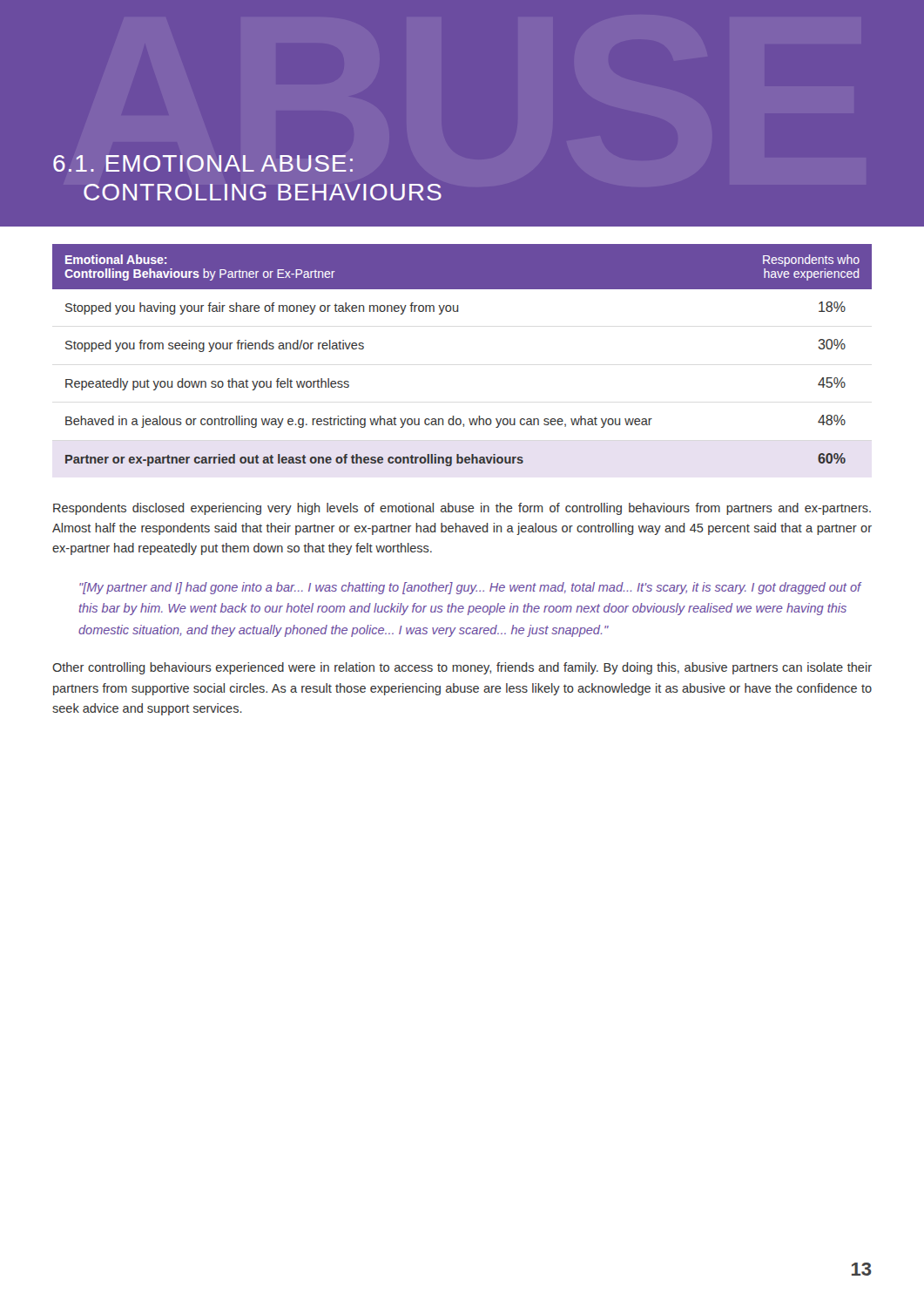Find the passage starting "Respondents disclosed experiencing very high levels of emotional"

[x=462, y=528]
